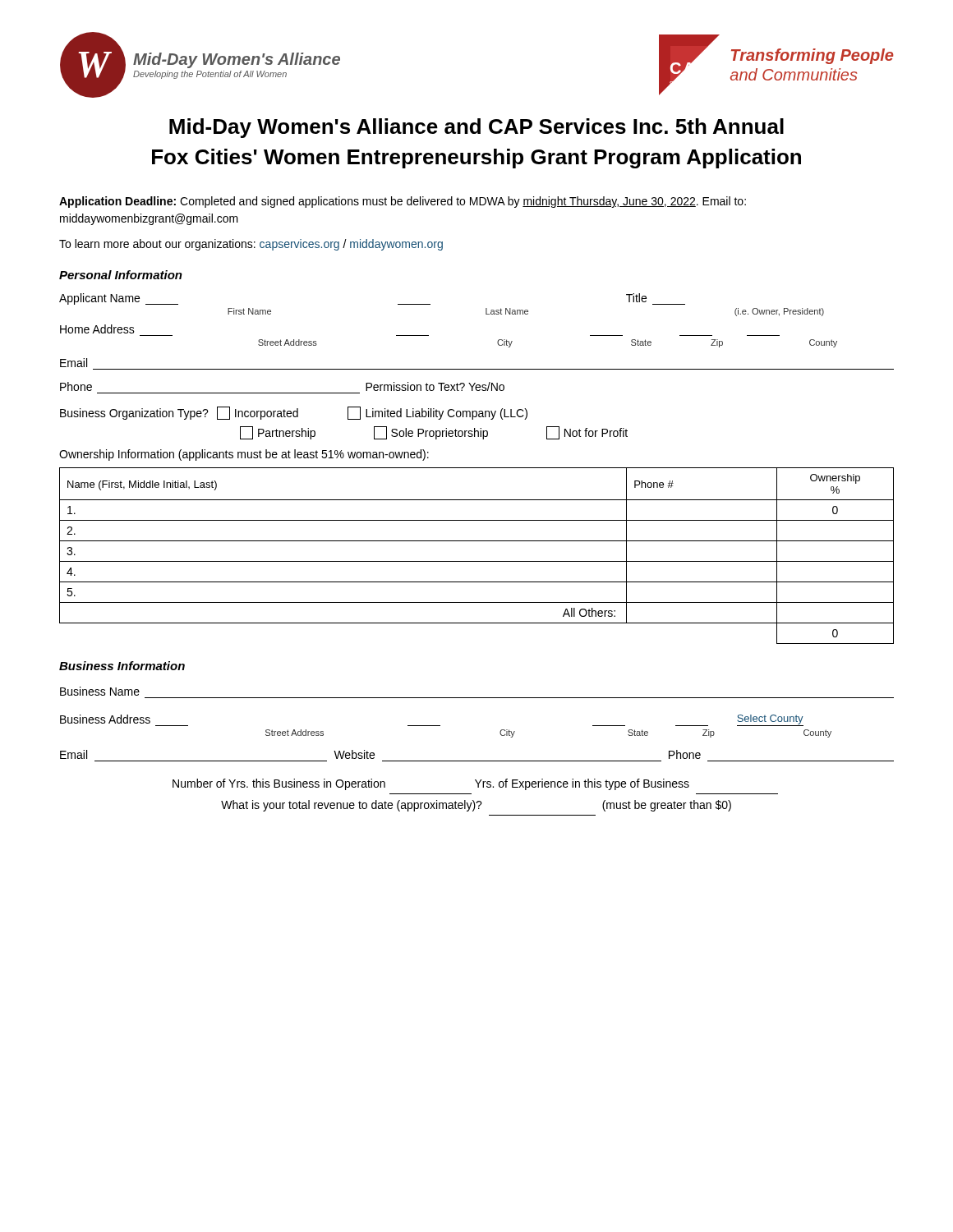Locate the passage starting "Number of Yrs. this"
The width and height of the screenshot is (953, 1232).
click(x=475, y=794)
